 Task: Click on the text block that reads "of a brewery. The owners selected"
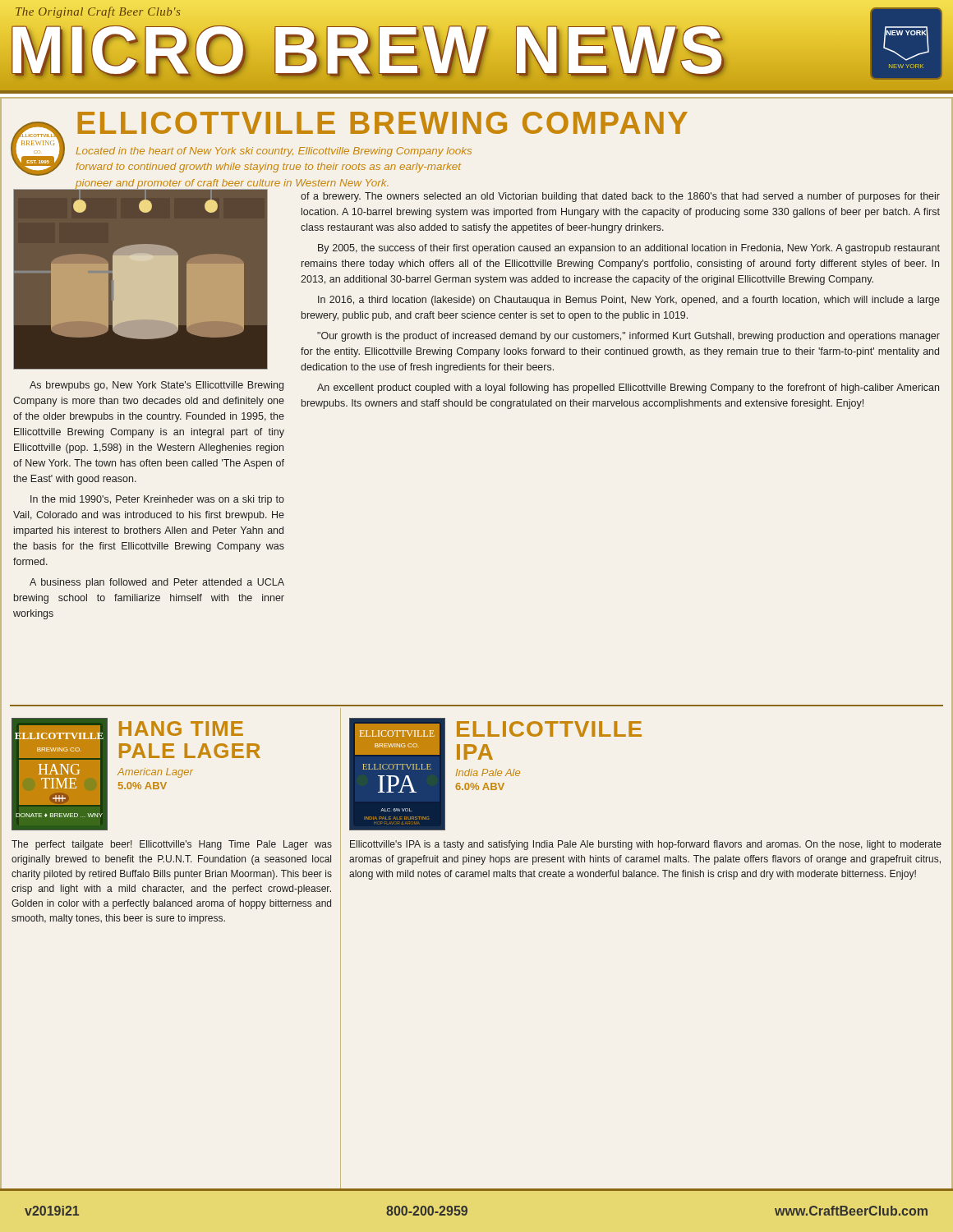click(x=620, y=300)
